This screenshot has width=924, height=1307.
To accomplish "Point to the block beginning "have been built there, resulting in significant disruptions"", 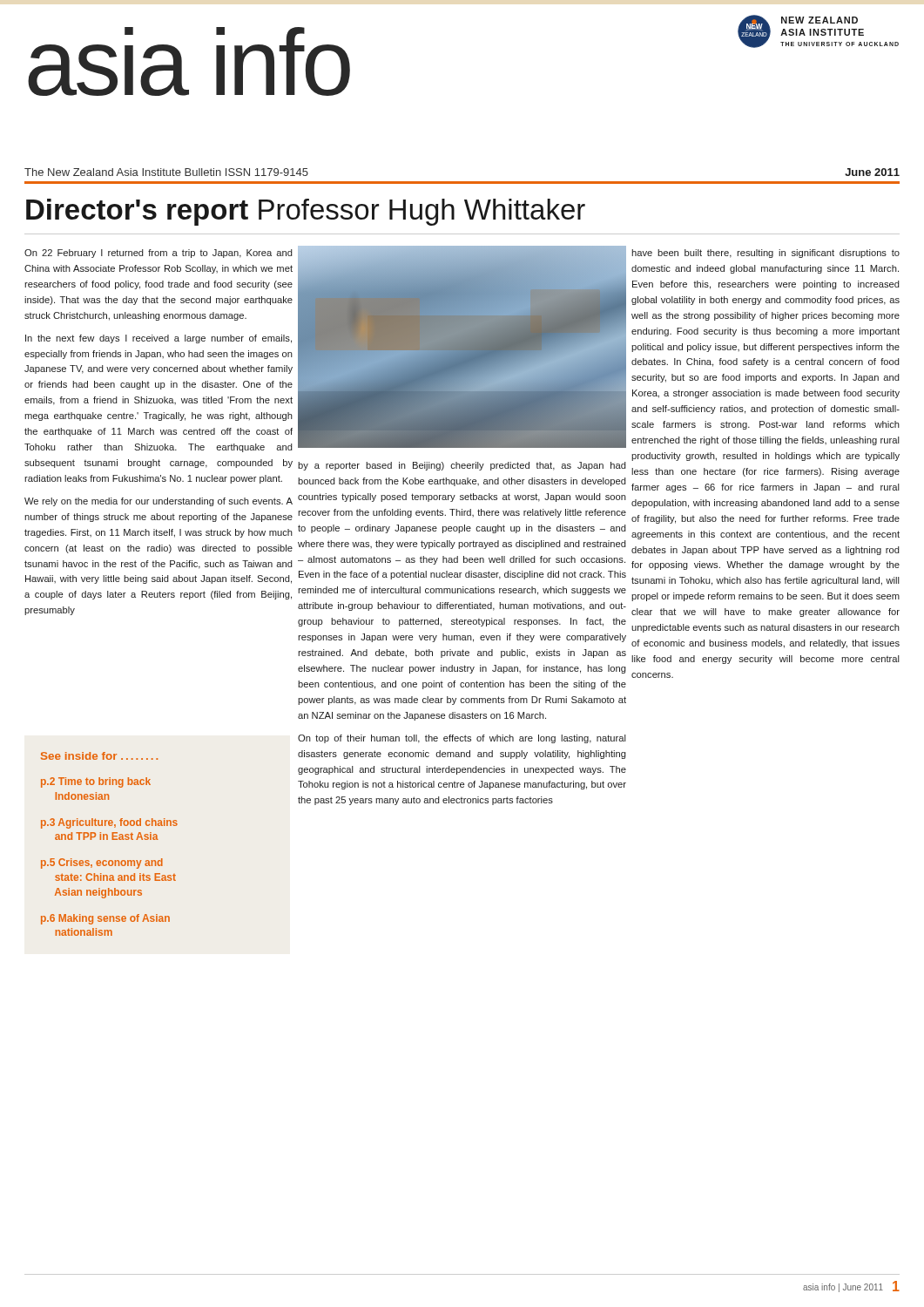I will click(765, 464).
